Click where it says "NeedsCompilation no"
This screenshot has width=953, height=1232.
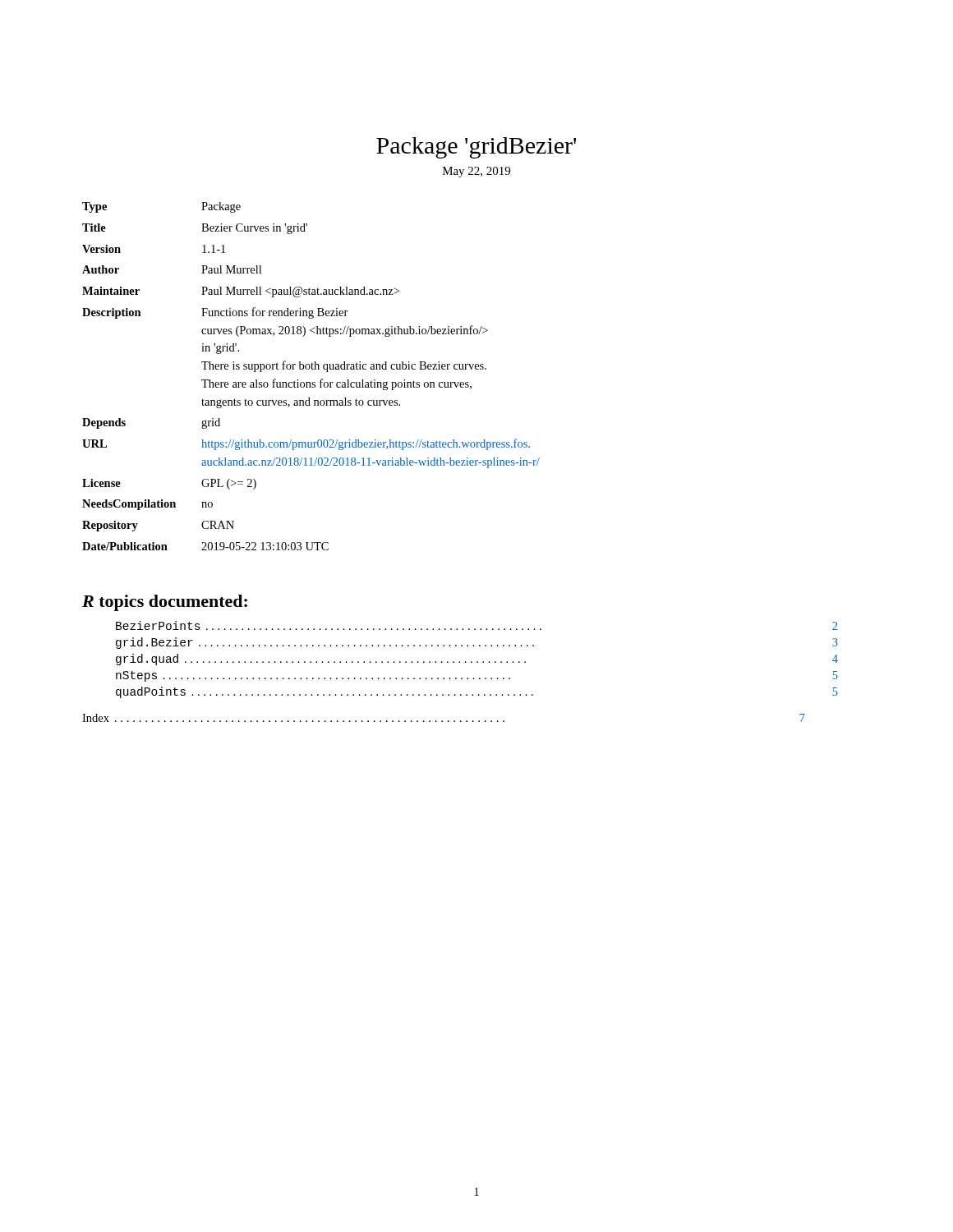[x=147, y=505]
